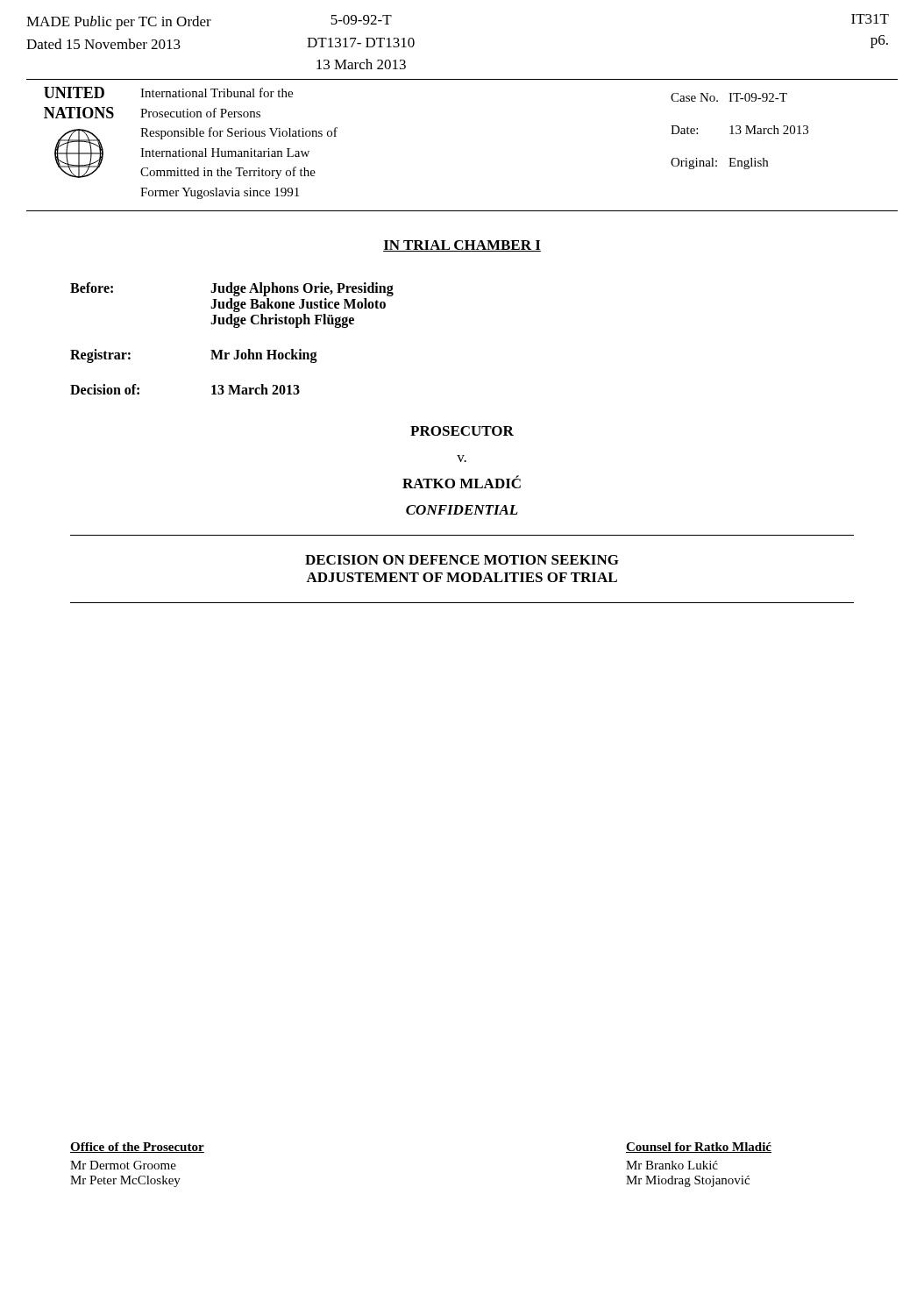
Task: Find the title that reads "IN TRIAL CHAMBER I"
Action: pos(462,245)
